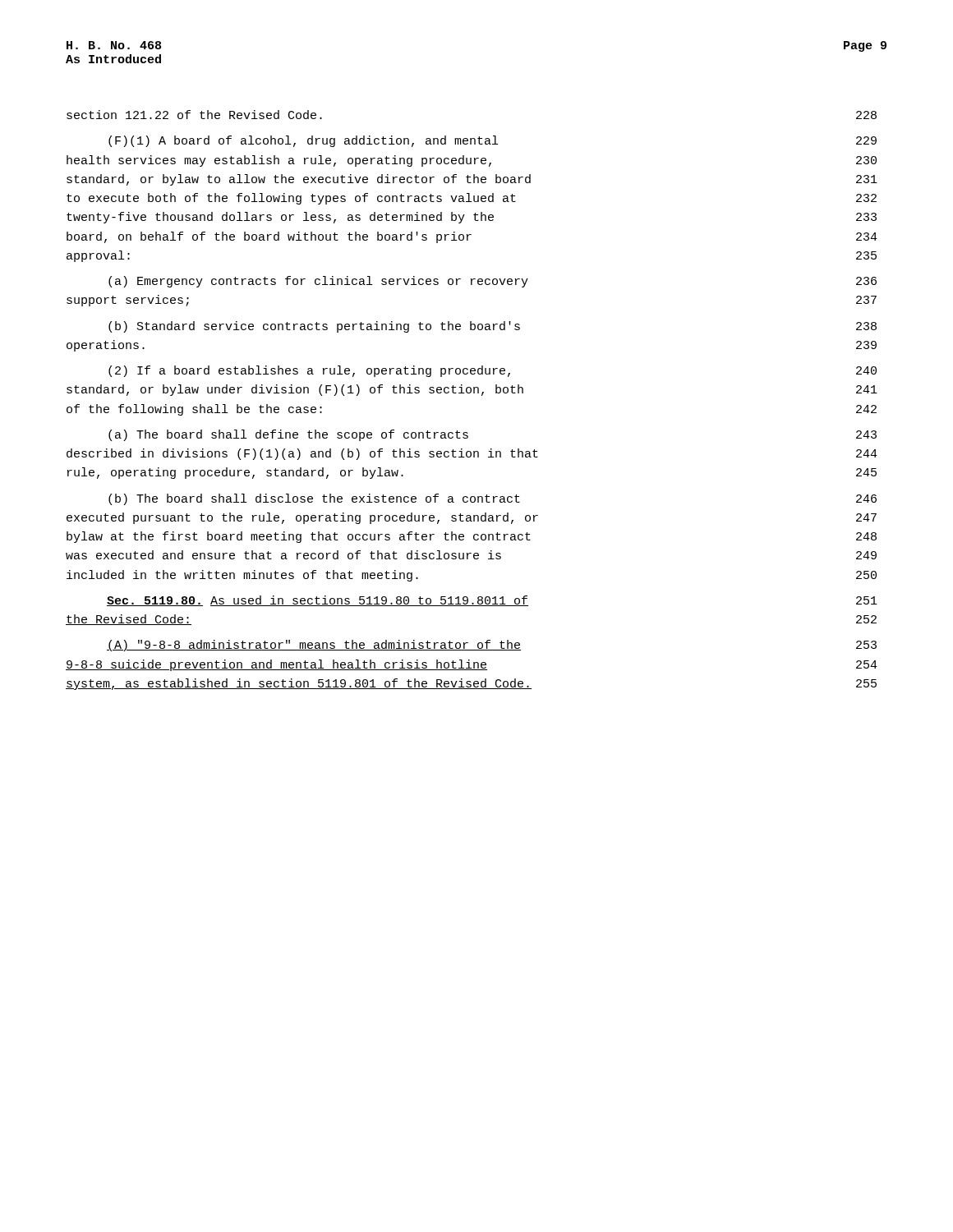This screenshot has height=1232, width=953.
Task: Point to the block starting "(F)(1) A board of alcohol, drug addiction,"
Action: [476, 199]
